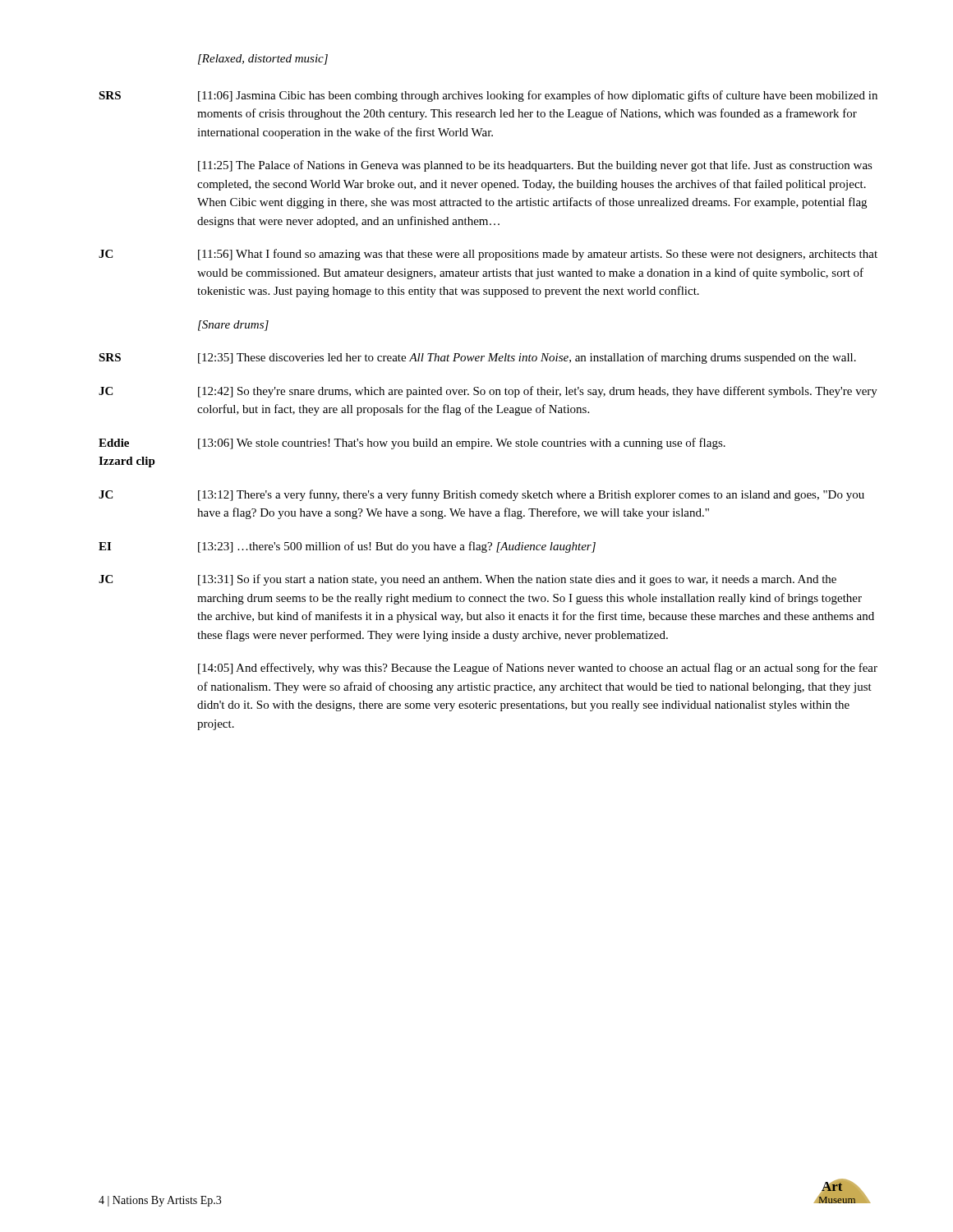This screenshot has width=953, height=1232.
Task: Where is the passage that starts "SRS [11:06] Jasmina Cibic has been"?
Action: (x=489, y=114)
